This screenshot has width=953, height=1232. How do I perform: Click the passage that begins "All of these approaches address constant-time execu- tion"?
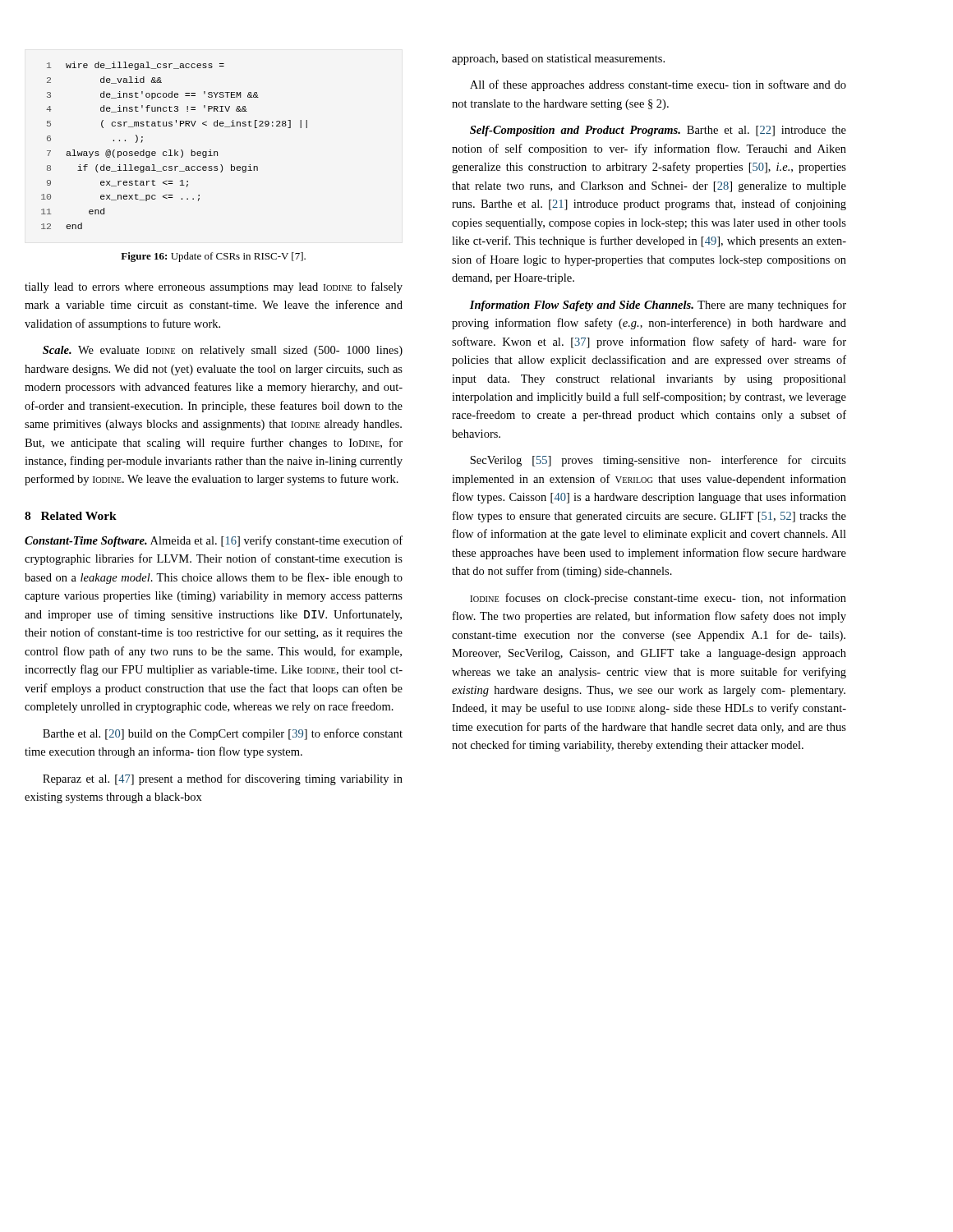[649, 94]
